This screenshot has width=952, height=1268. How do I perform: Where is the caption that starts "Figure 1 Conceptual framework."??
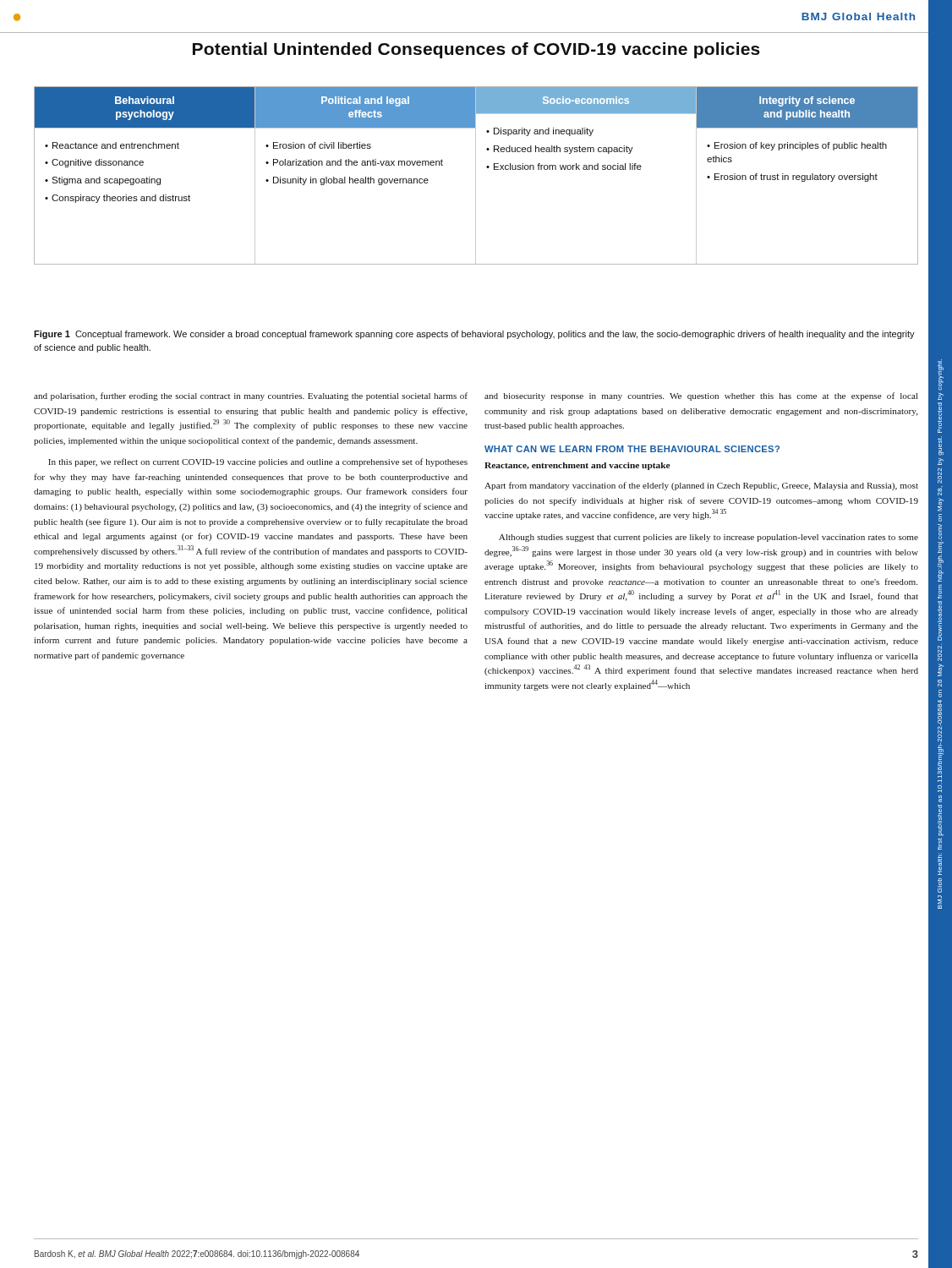point(474,341)
